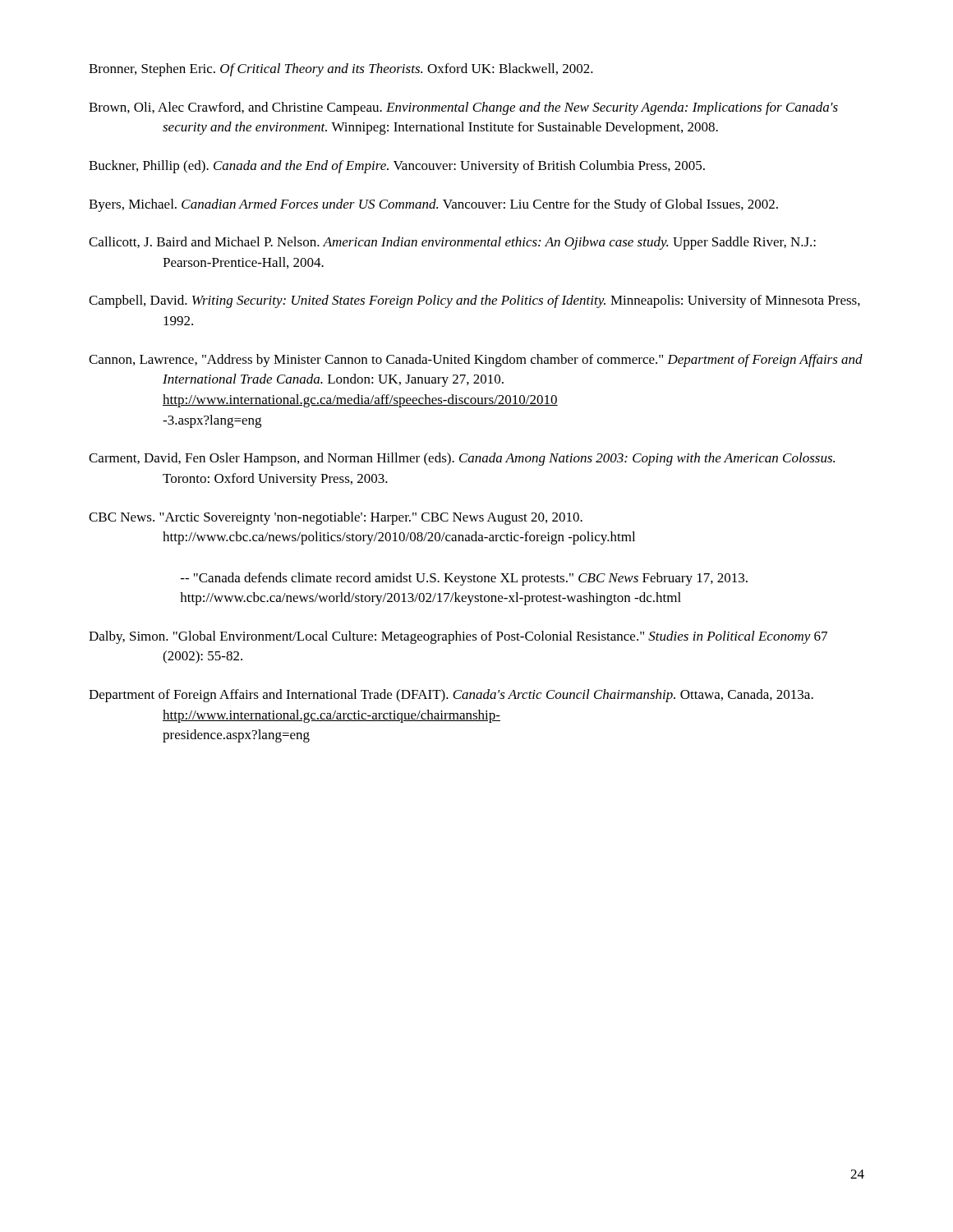The image size is (953, 1232).
Task: Find the block starting "Carment, David, Fen"
Action: point(462,468)
